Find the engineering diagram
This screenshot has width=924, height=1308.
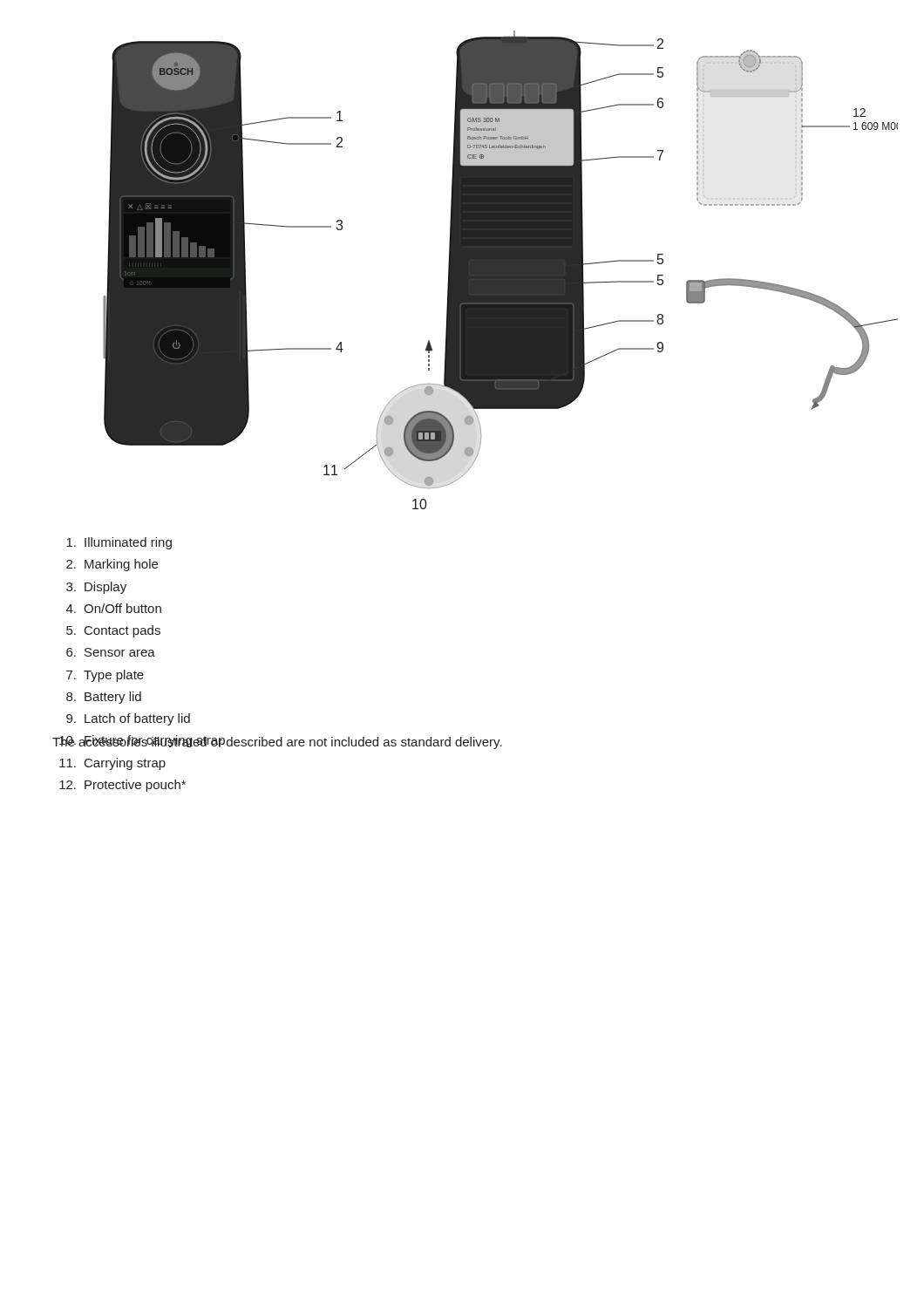coord(462,270)
